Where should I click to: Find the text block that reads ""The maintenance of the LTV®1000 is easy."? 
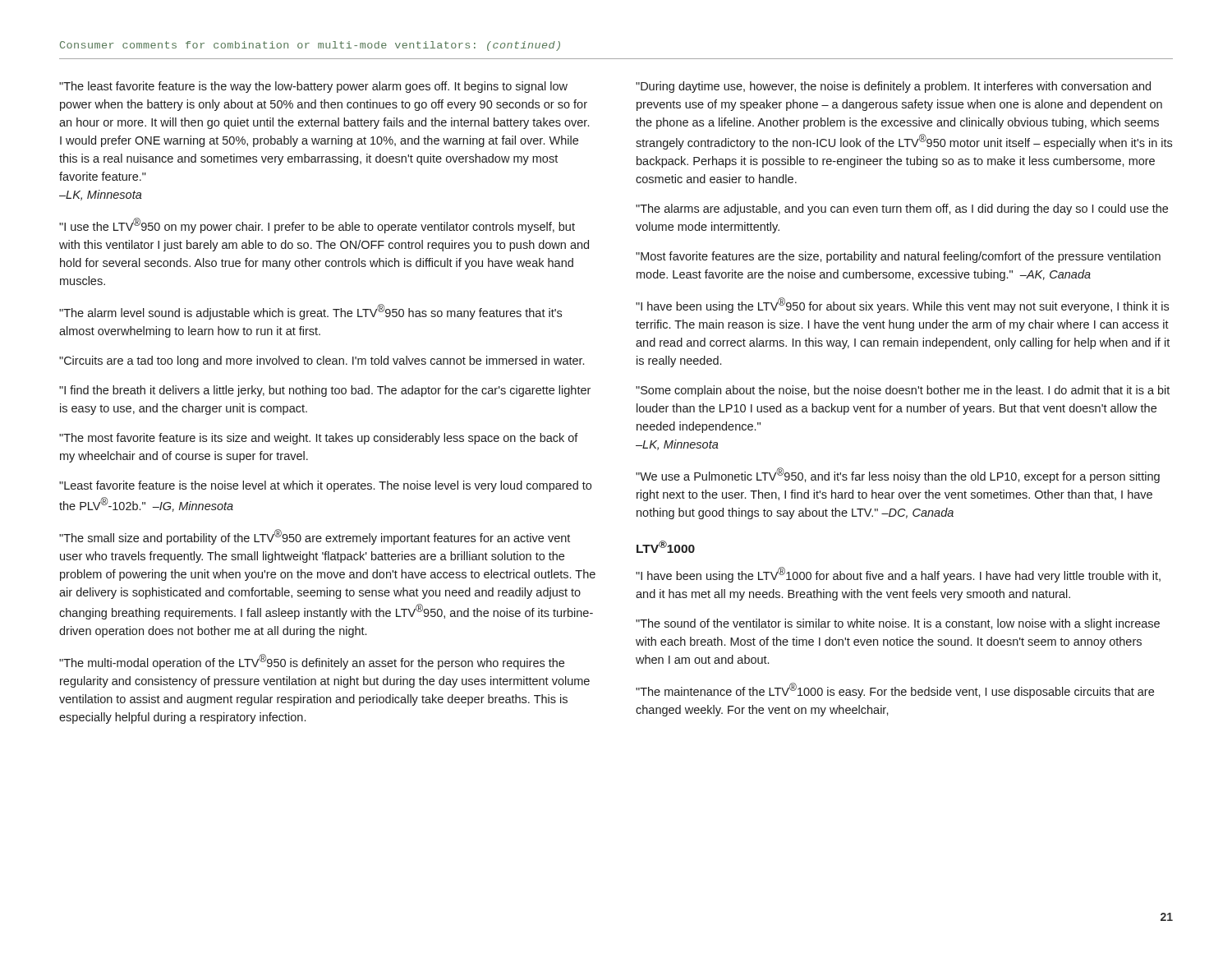(895, 699)
